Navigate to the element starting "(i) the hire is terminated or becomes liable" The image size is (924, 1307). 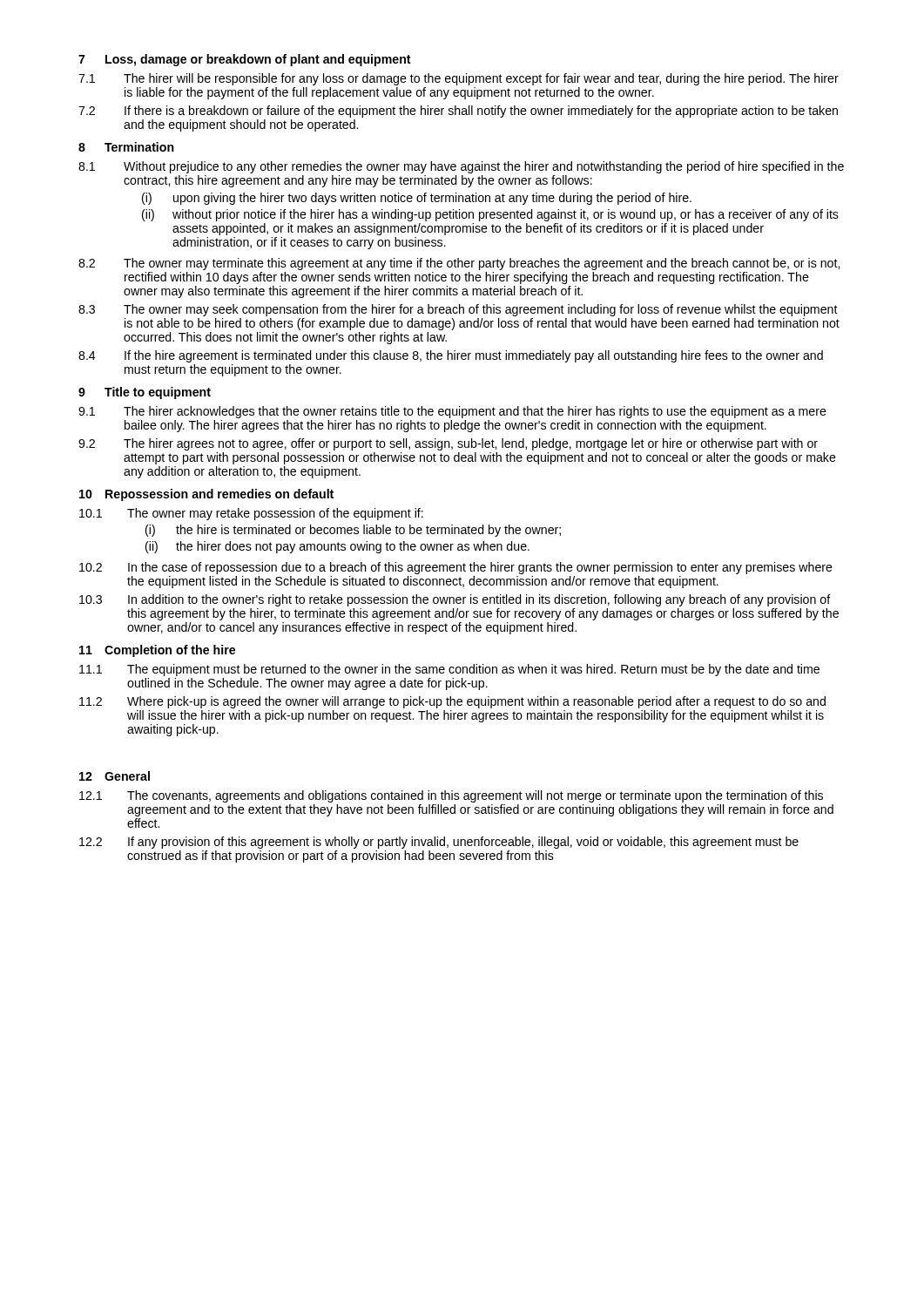coord(495,530)
